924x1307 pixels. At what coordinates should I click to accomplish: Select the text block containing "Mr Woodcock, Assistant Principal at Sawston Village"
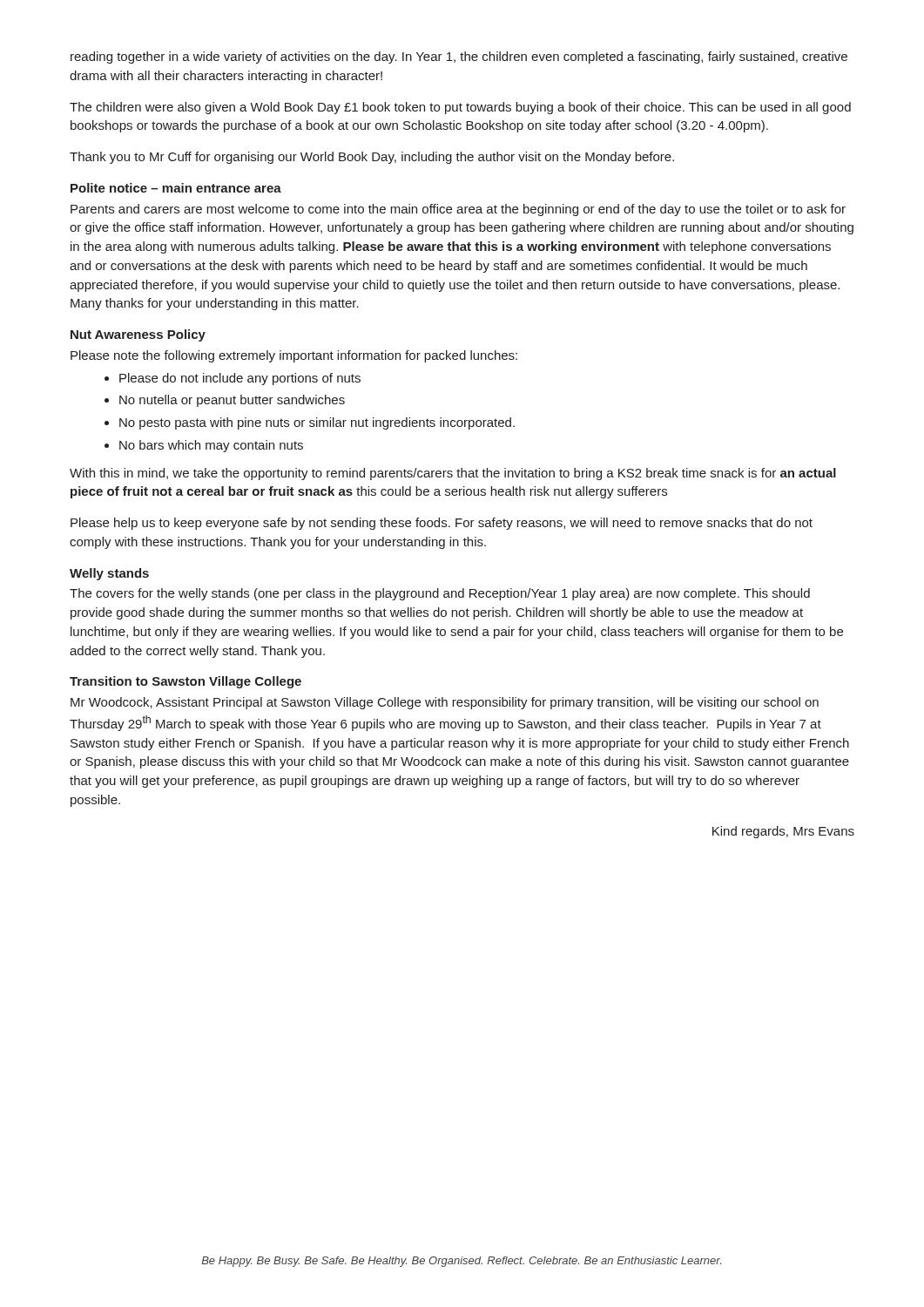point(462,751)
